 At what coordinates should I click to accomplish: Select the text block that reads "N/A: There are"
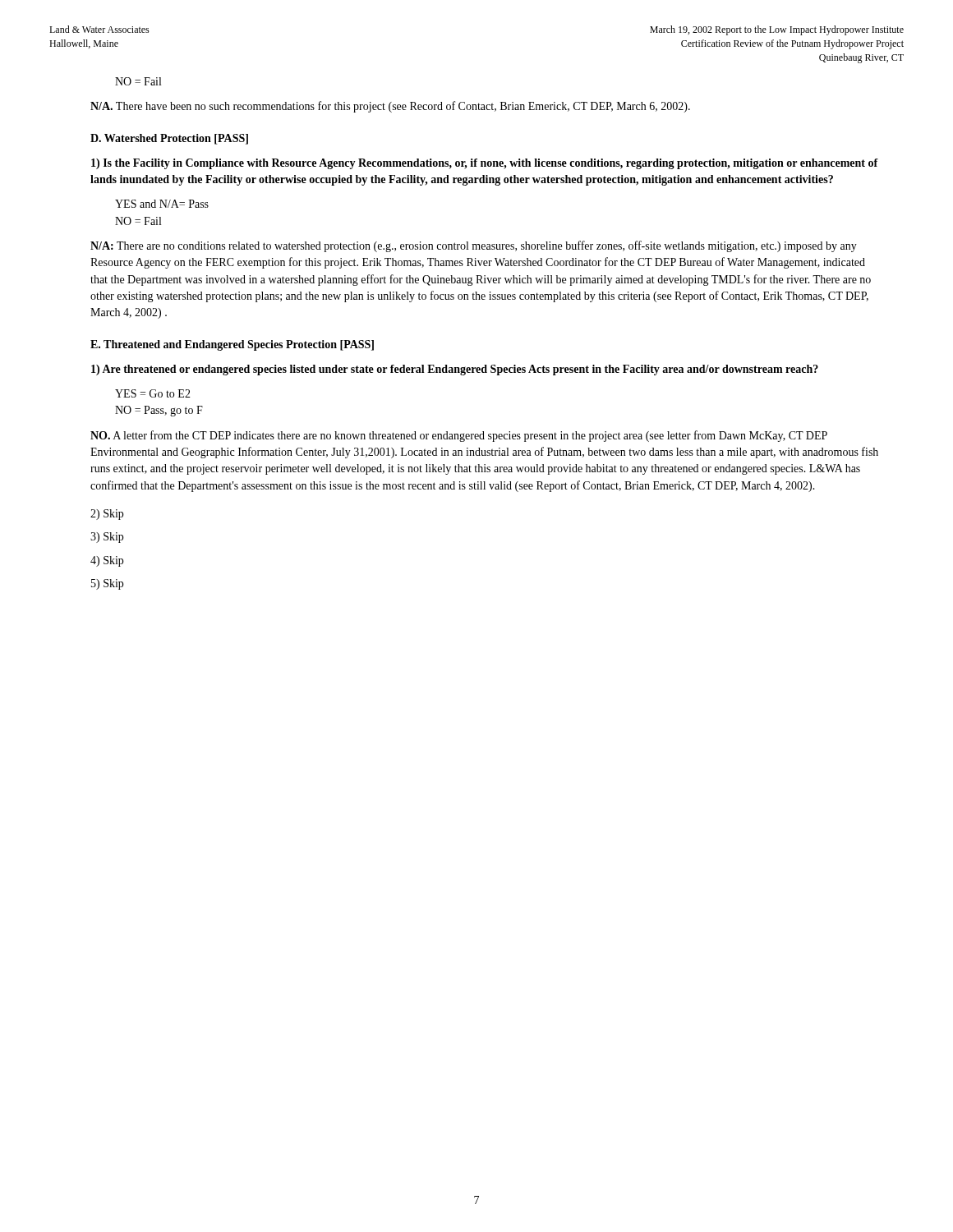point(481,279)
